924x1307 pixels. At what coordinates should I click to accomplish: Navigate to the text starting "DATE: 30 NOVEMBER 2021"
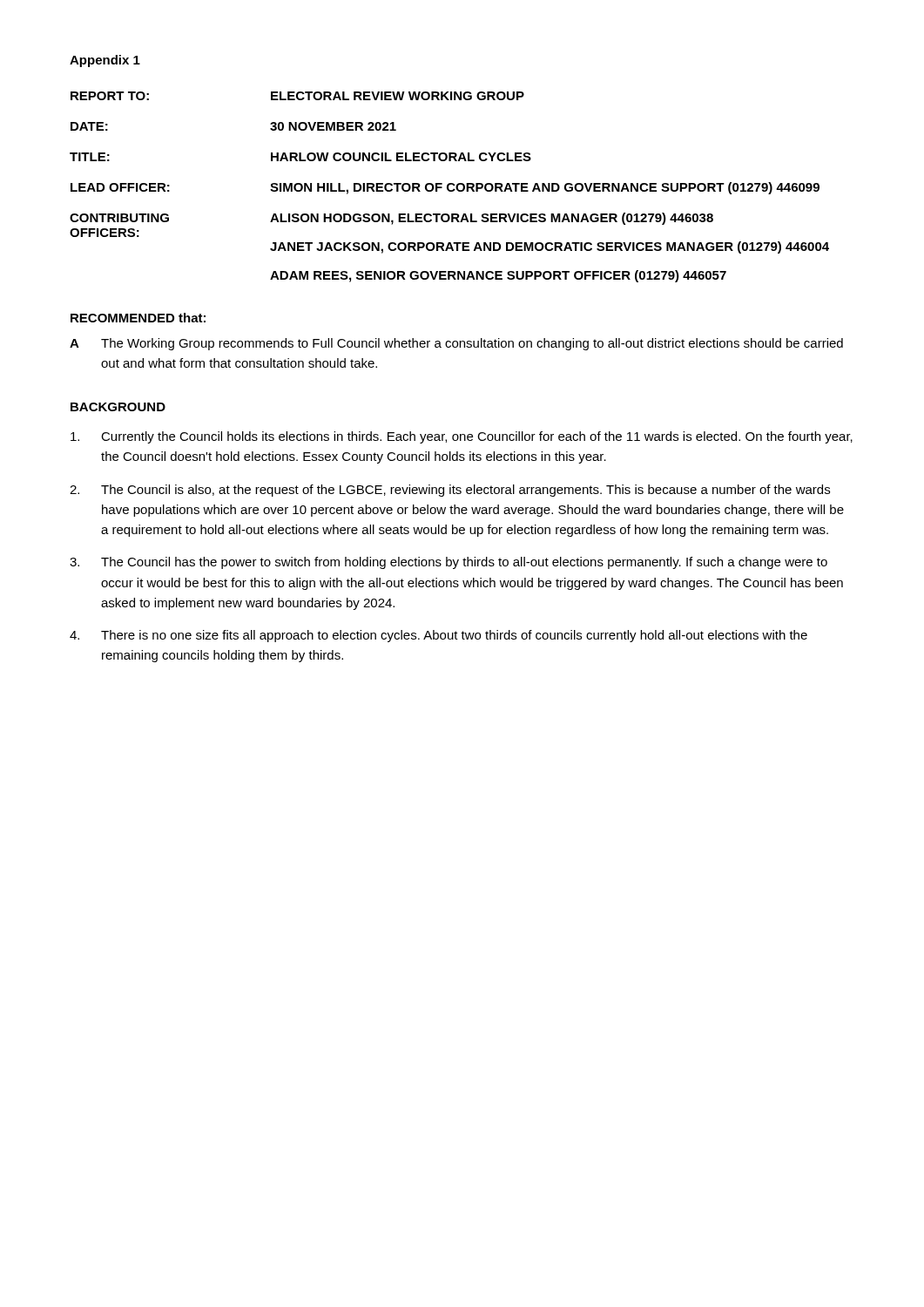91,126
